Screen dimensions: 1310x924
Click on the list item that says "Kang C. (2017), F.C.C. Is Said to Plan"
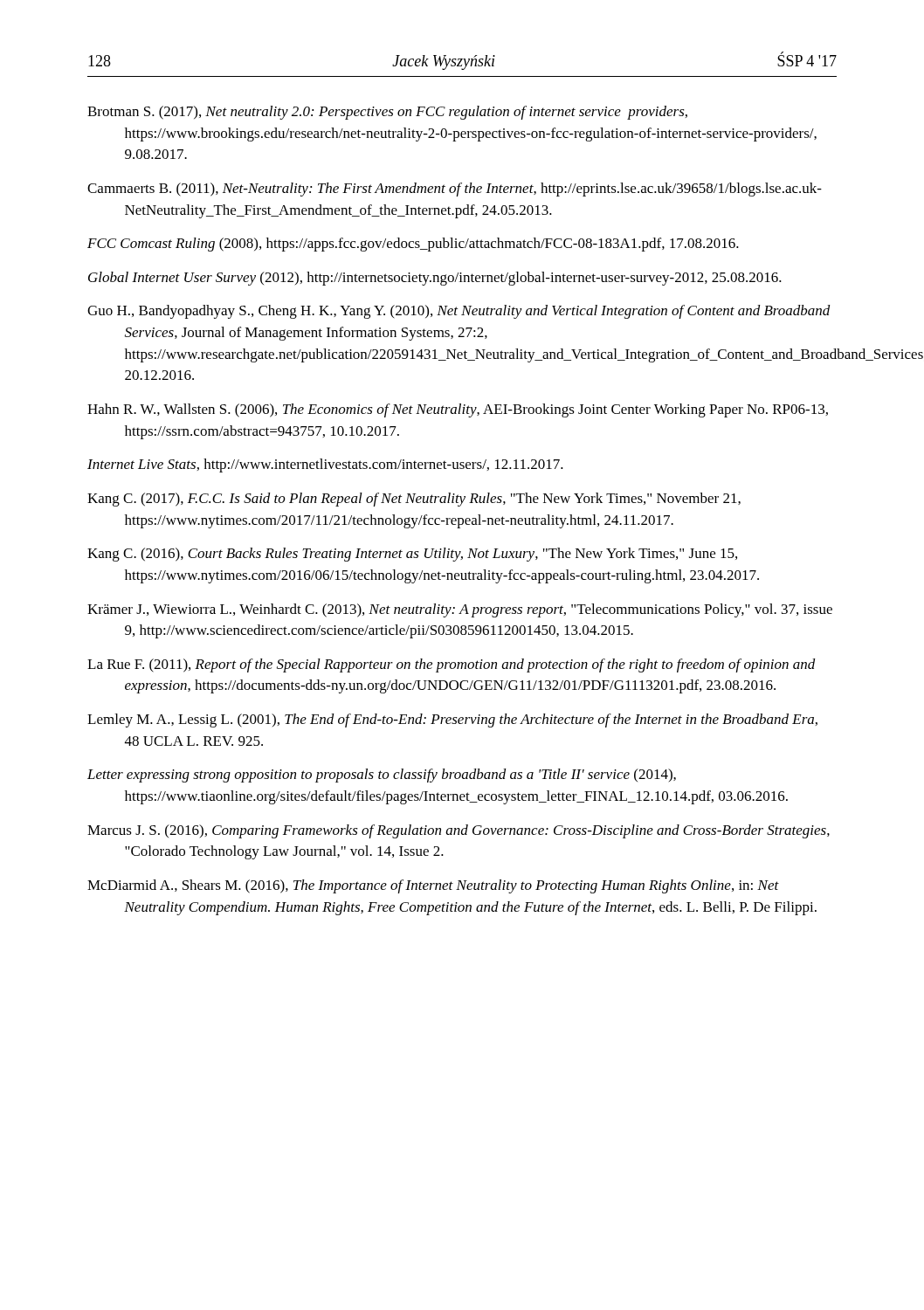414,509
